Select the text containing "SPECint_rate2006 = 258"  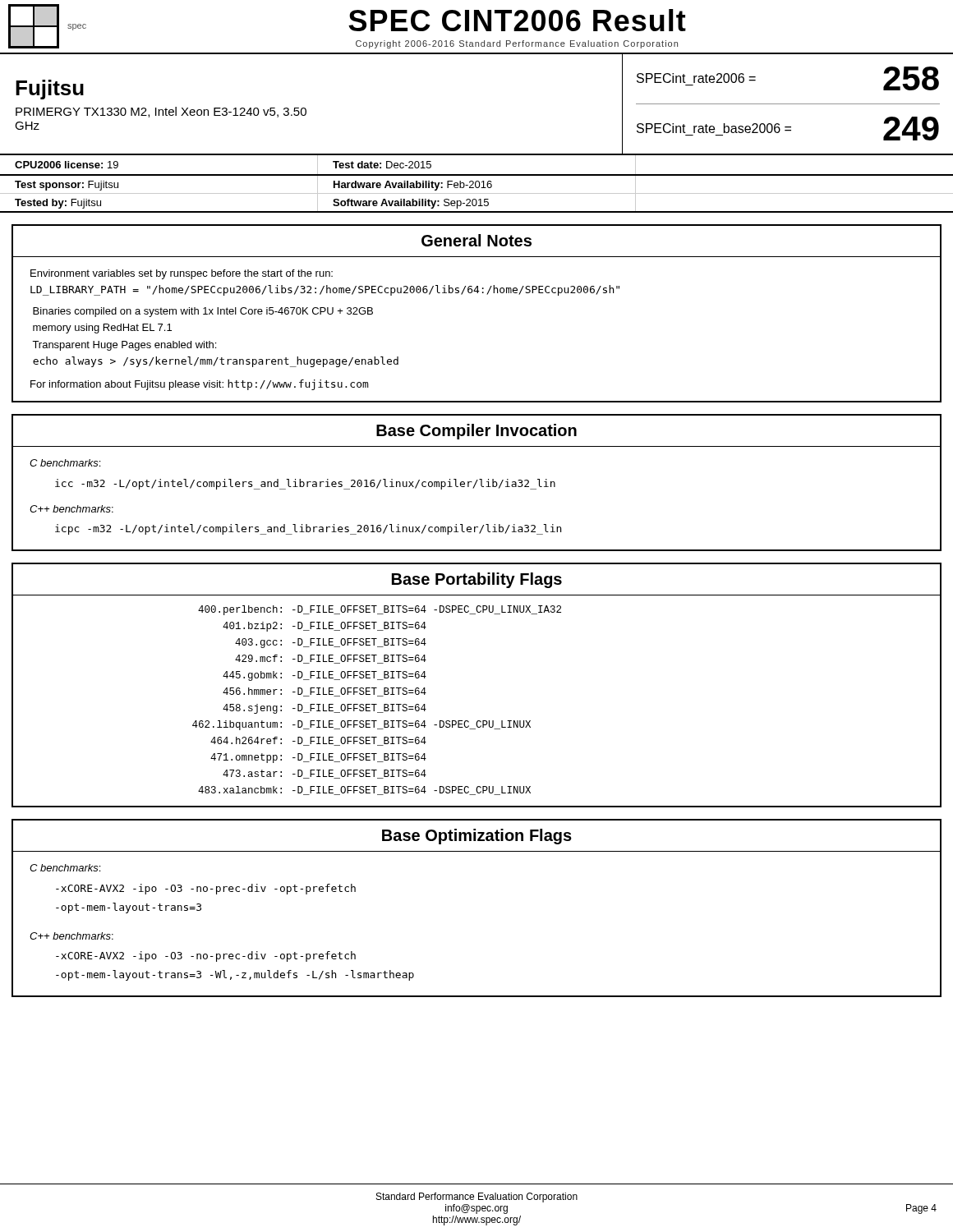pyautogui.click(x=699, y=79)
